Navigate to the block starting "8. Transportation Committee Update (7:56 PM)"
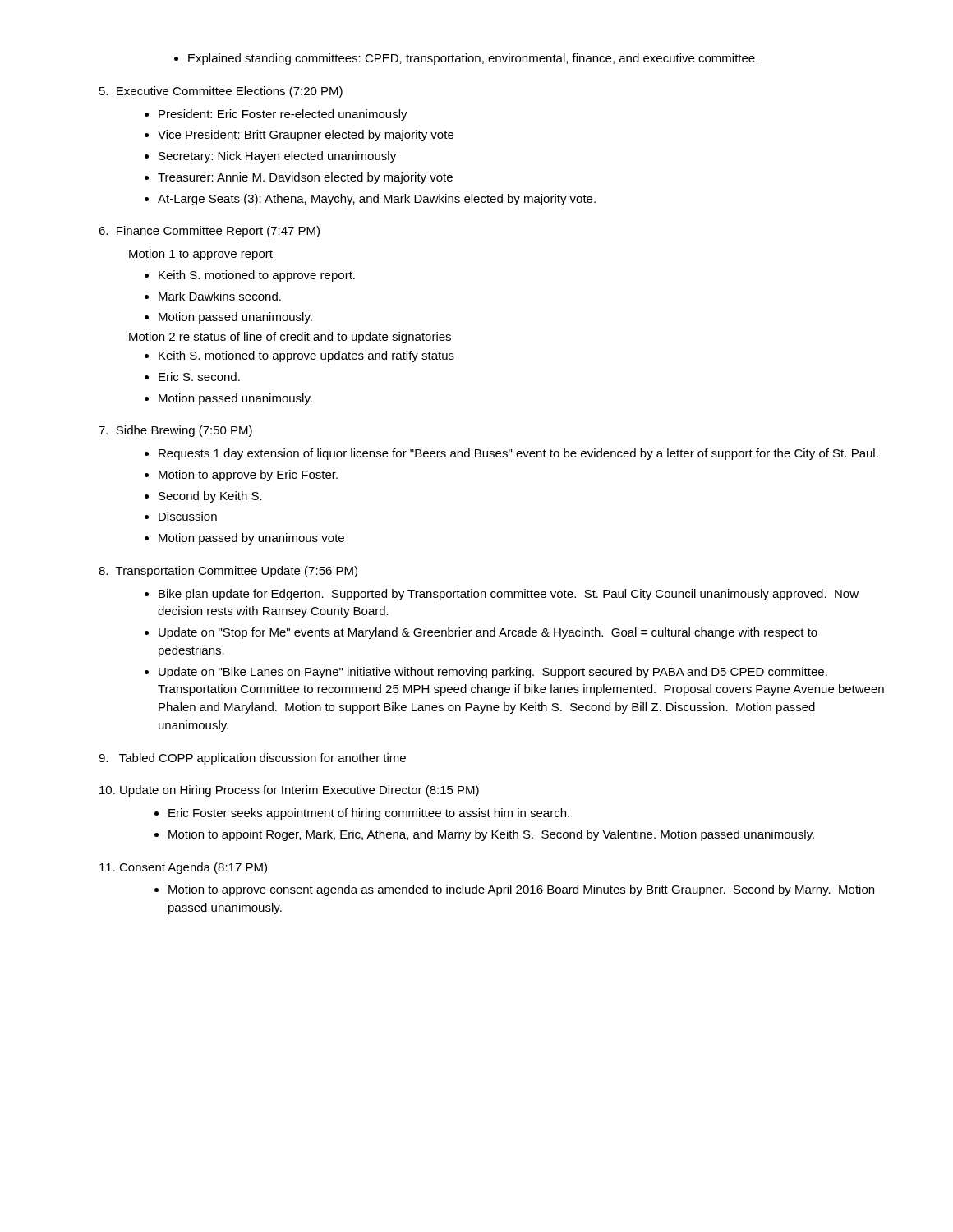 click(x=228, y=570)
